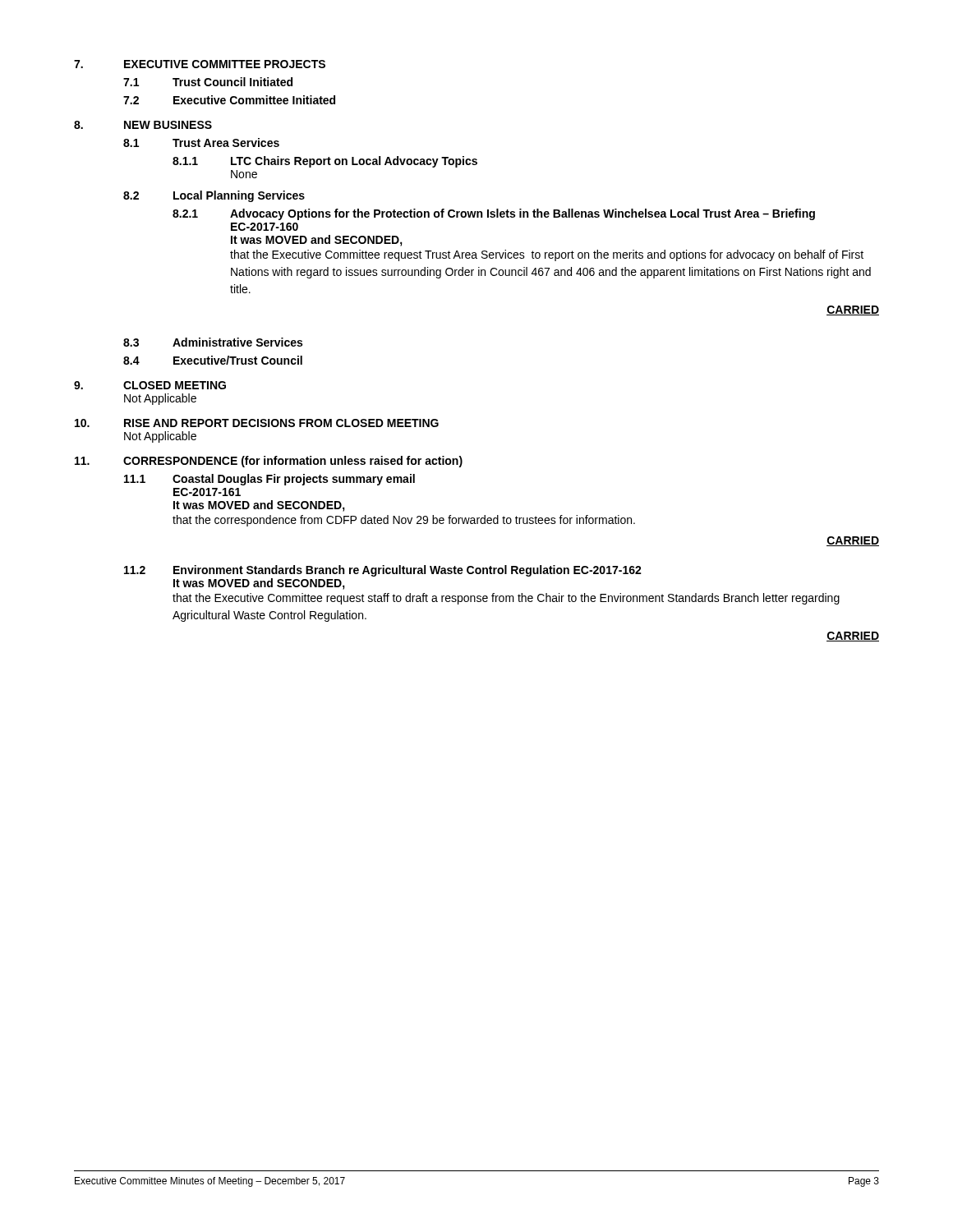The image size is (953, 1232).
Task: Click on the passage starting "7. EXECUTIVE COMMITTEE PROJECTS 7.1"
Action: [200, 64]
